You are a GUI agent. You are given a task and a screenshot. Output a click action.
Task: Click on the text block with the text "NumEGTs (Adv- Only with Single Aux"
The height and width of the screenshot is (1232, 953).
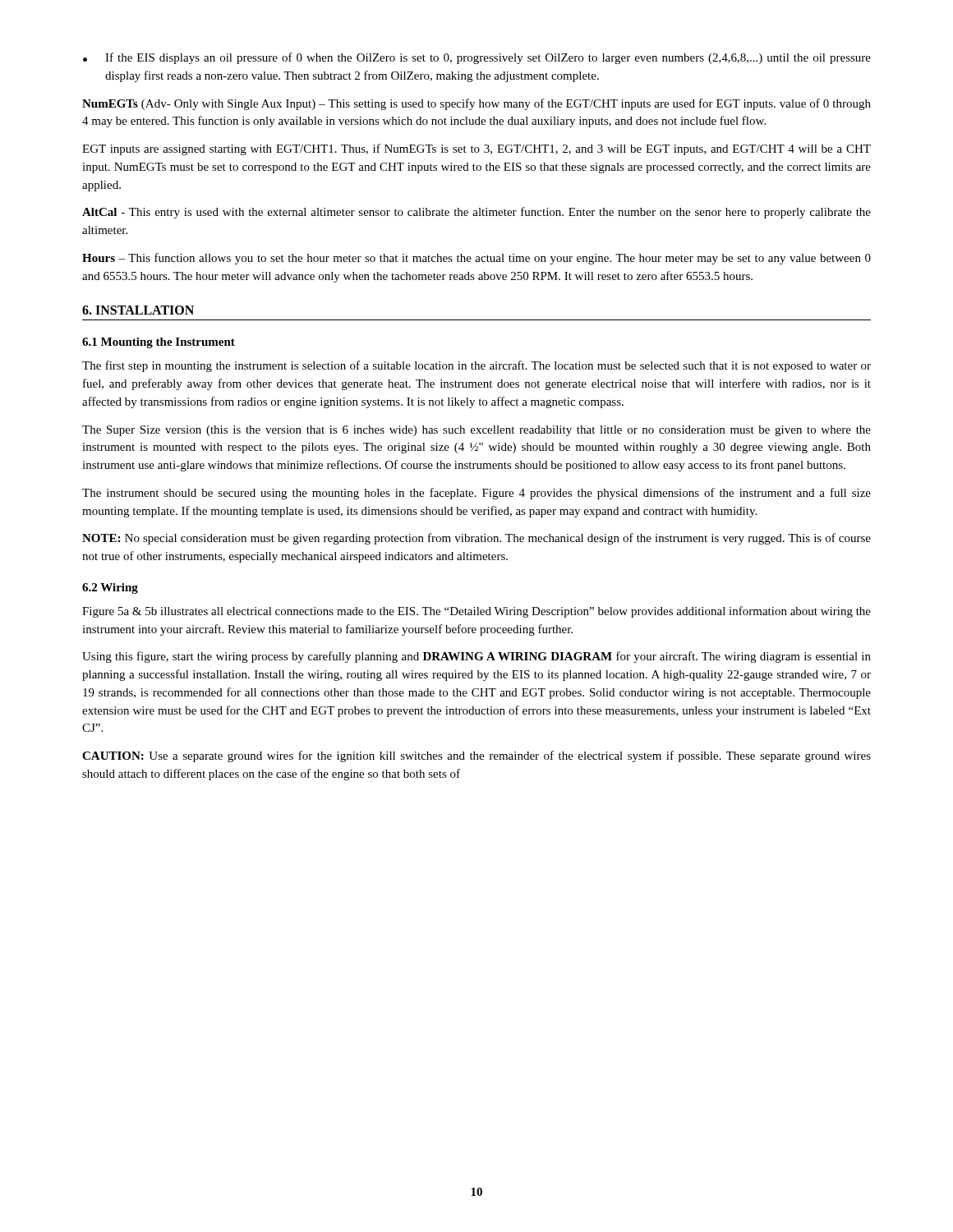point(476,113)
